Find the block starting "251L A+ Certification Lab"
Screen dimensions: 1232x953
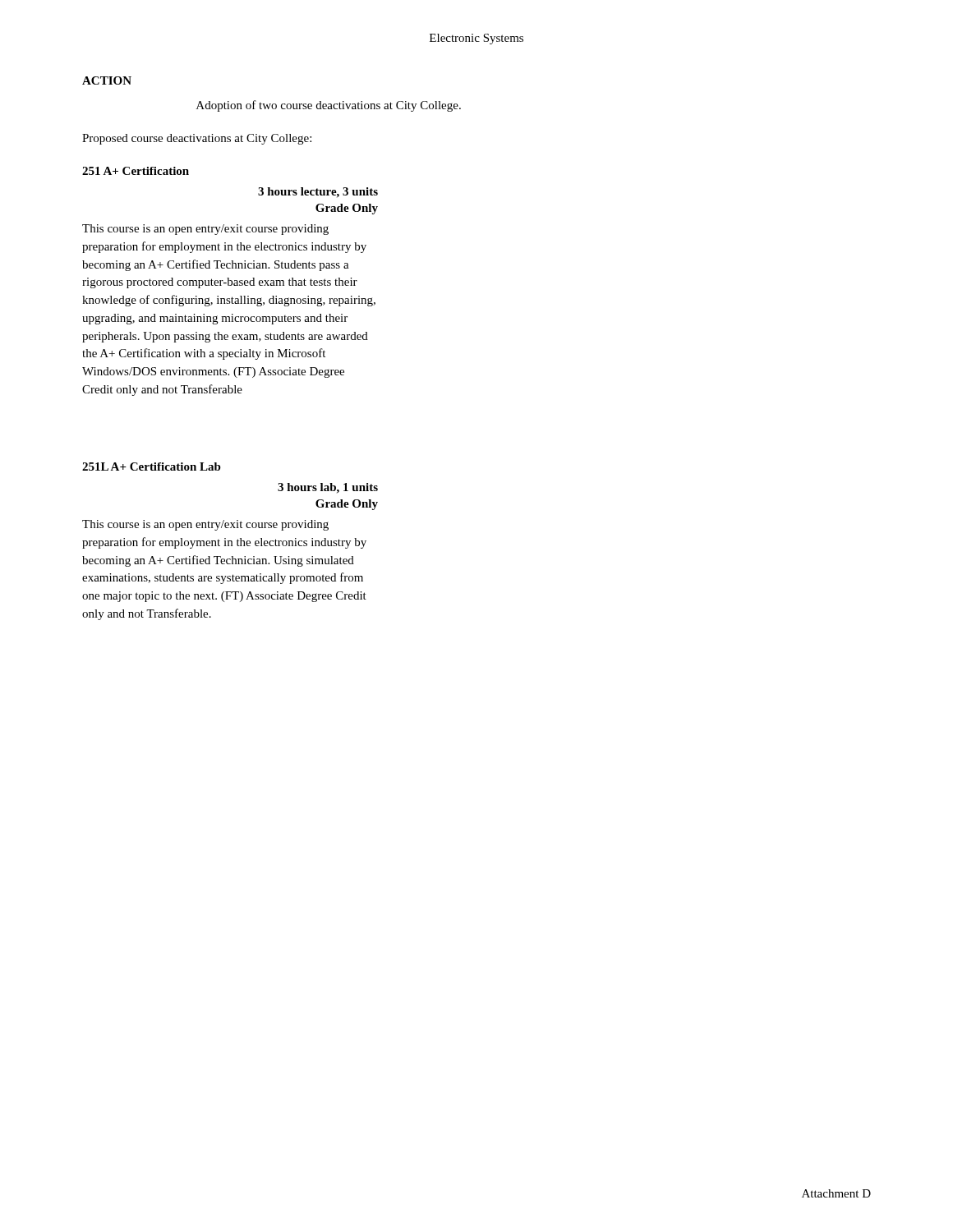pyautogui.click(x=152, y=466)
